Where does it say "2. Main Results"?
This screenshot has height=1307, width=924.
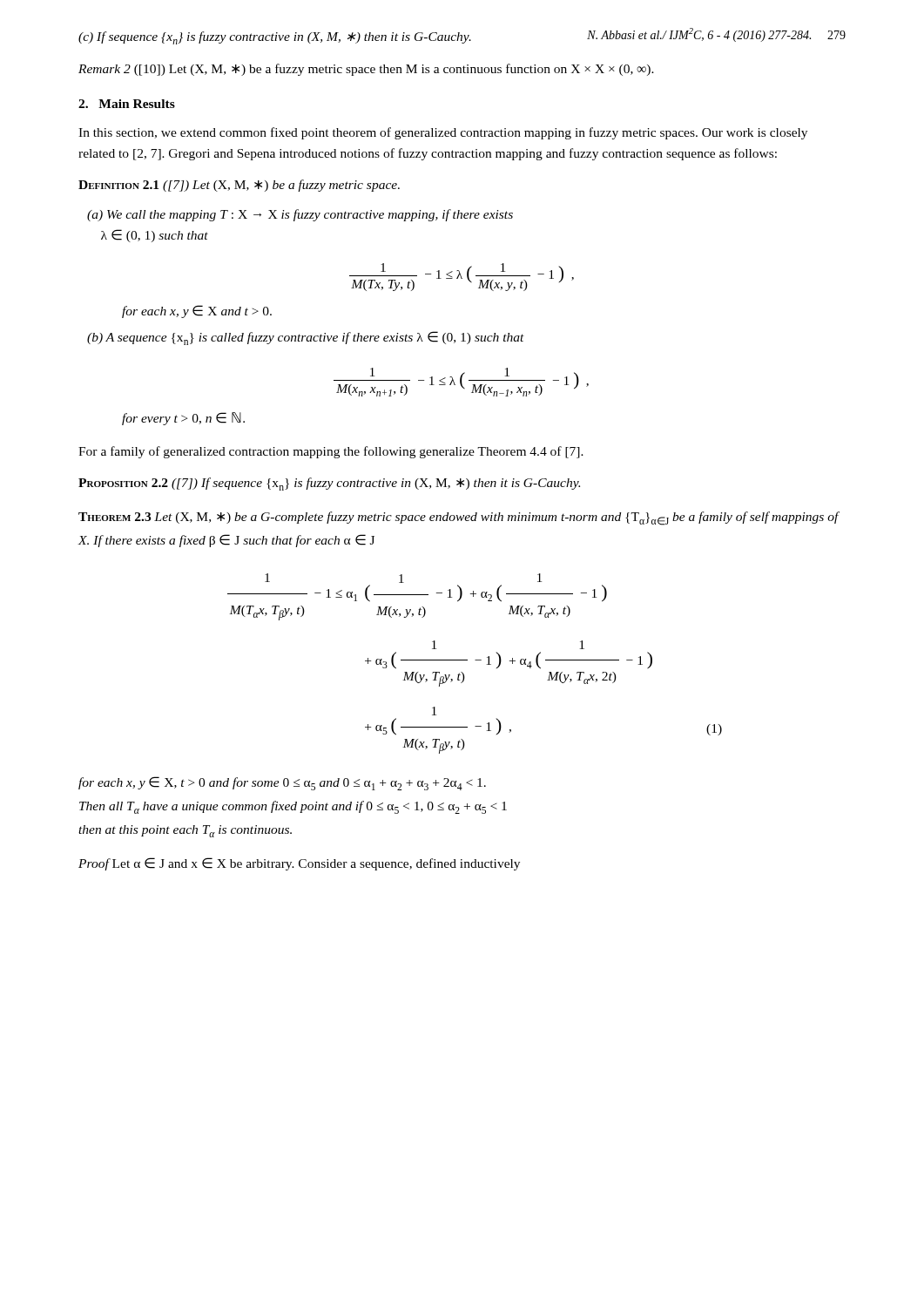[127, 103]
